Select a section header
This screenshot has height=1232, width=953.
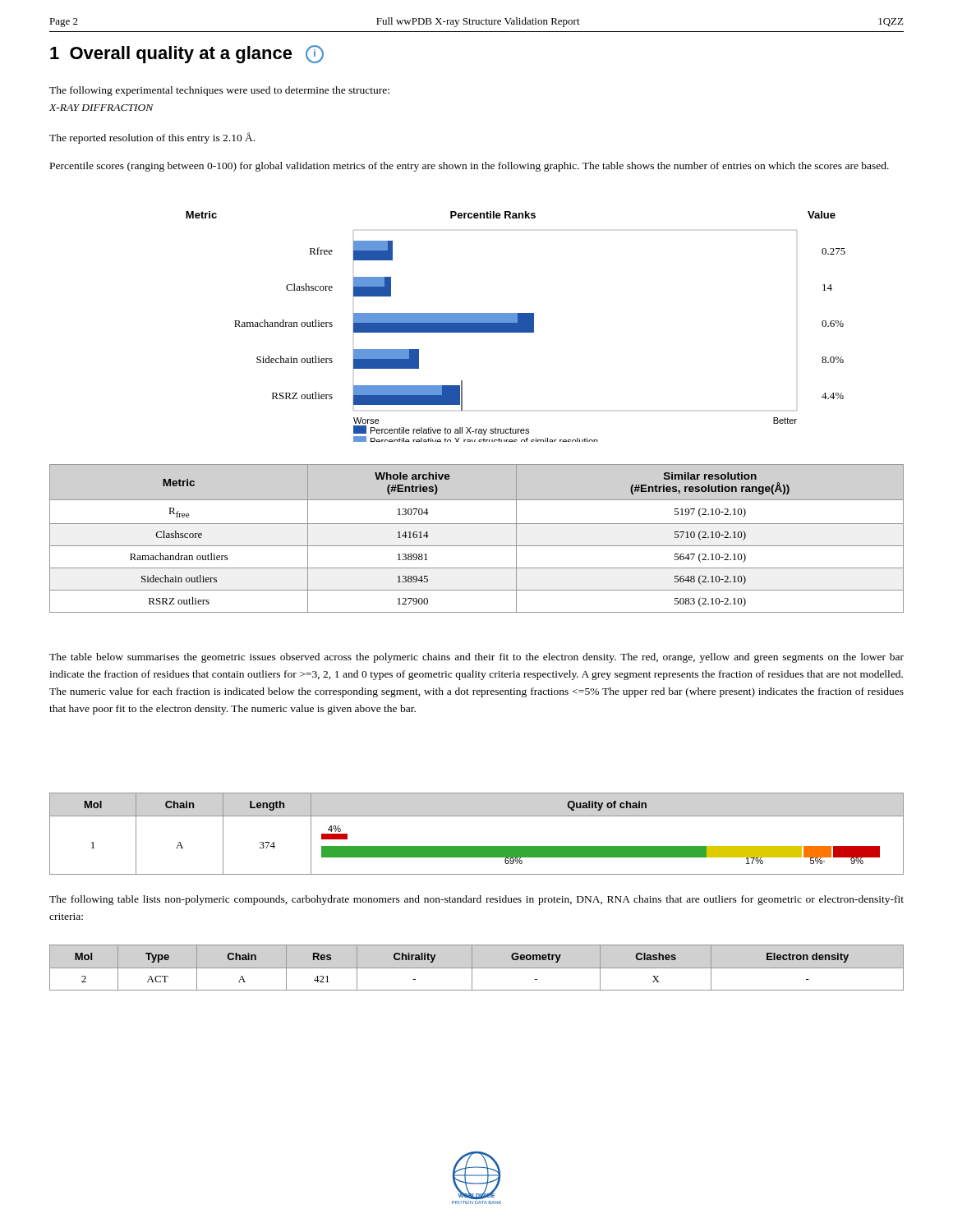[187, 53]
